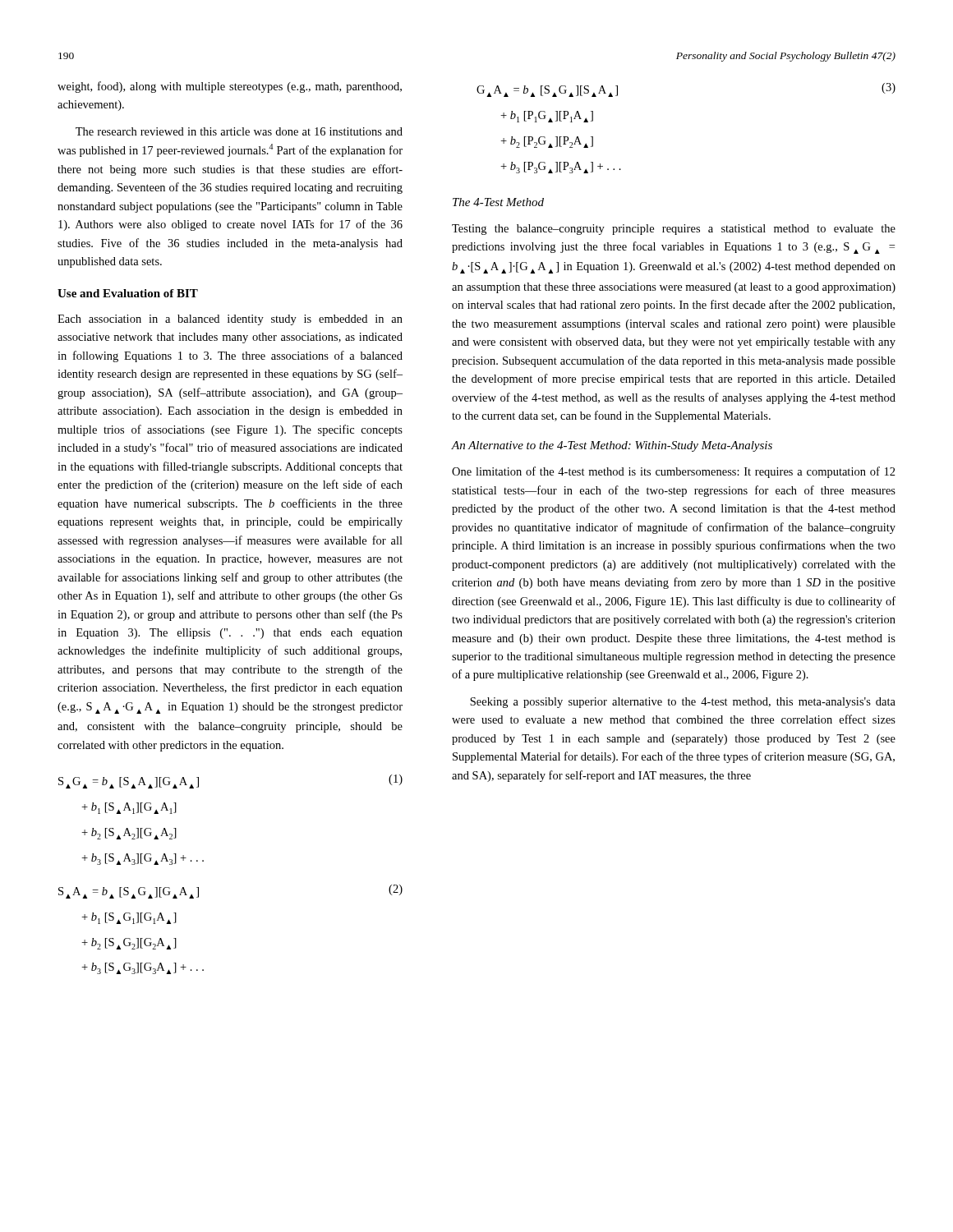
Task: Point to the formula beginning "G▲A▲ = b▲"
Action: pyautogui.click(x=547, y=90)
